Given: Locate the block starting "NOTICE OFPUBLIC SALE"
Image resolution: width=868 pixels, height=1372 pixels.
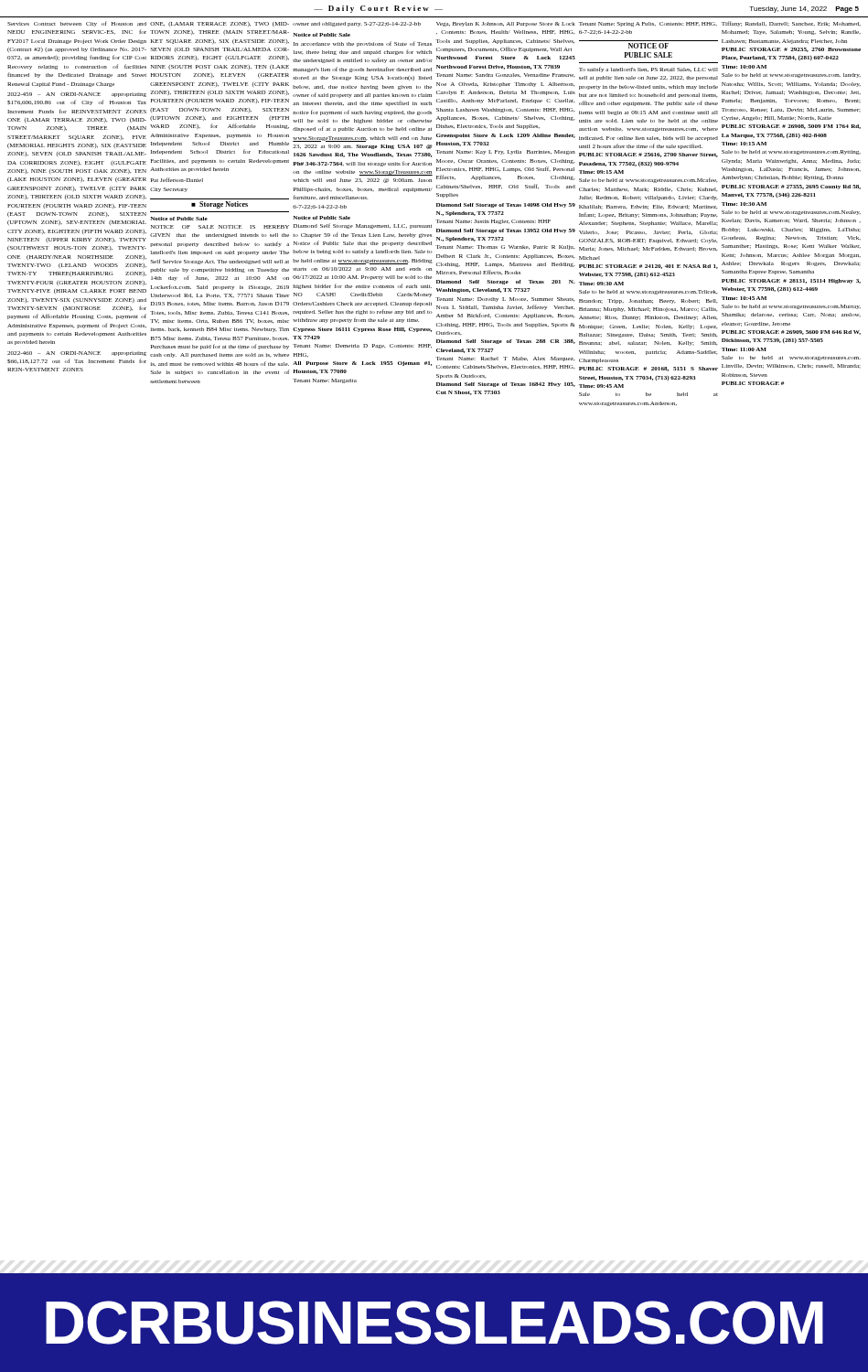Looking at the screenshot, I should pyautogui.click(x=648, y=51).
